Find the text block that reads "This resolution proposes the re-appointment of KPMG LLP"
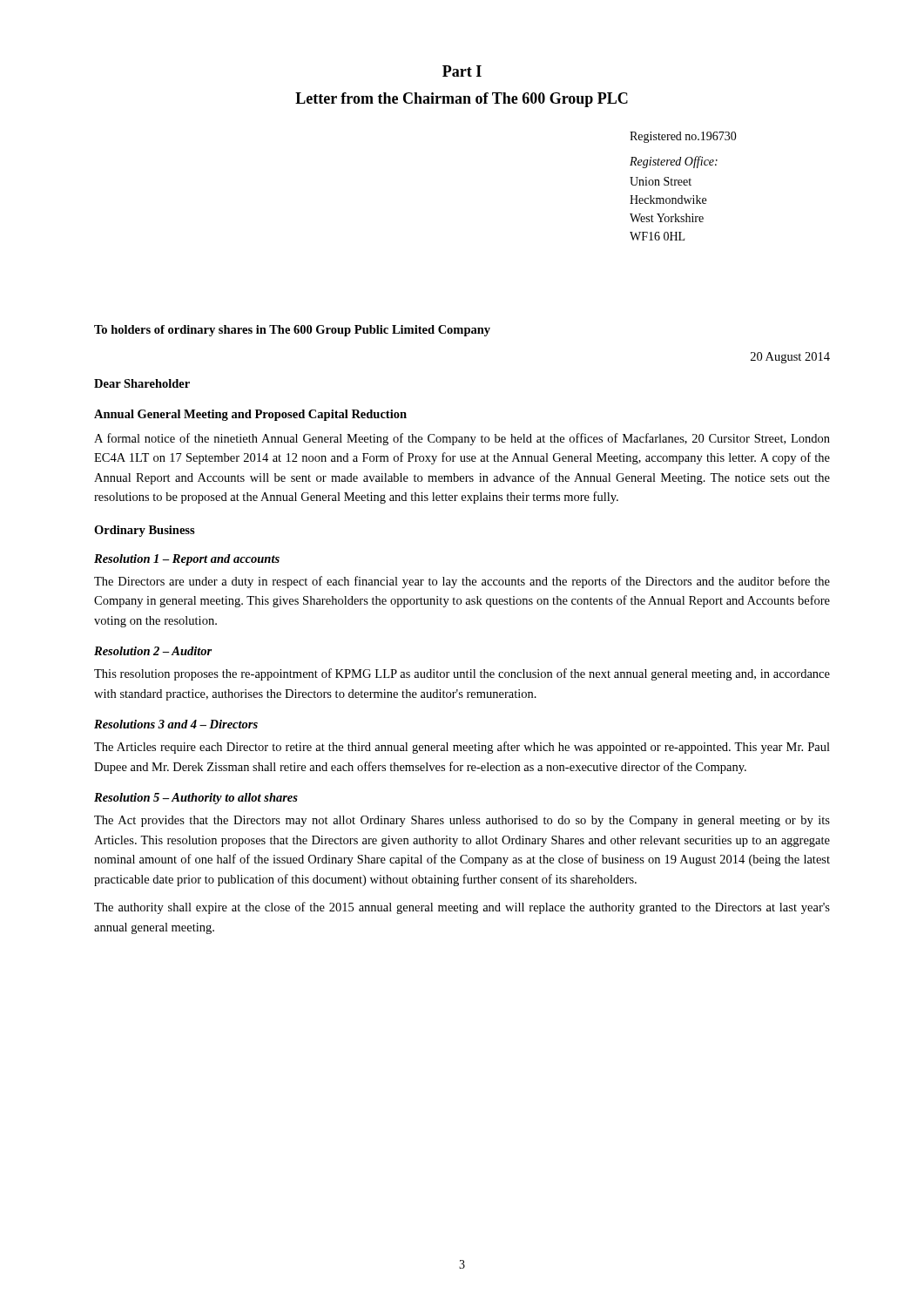 (462, 684)
